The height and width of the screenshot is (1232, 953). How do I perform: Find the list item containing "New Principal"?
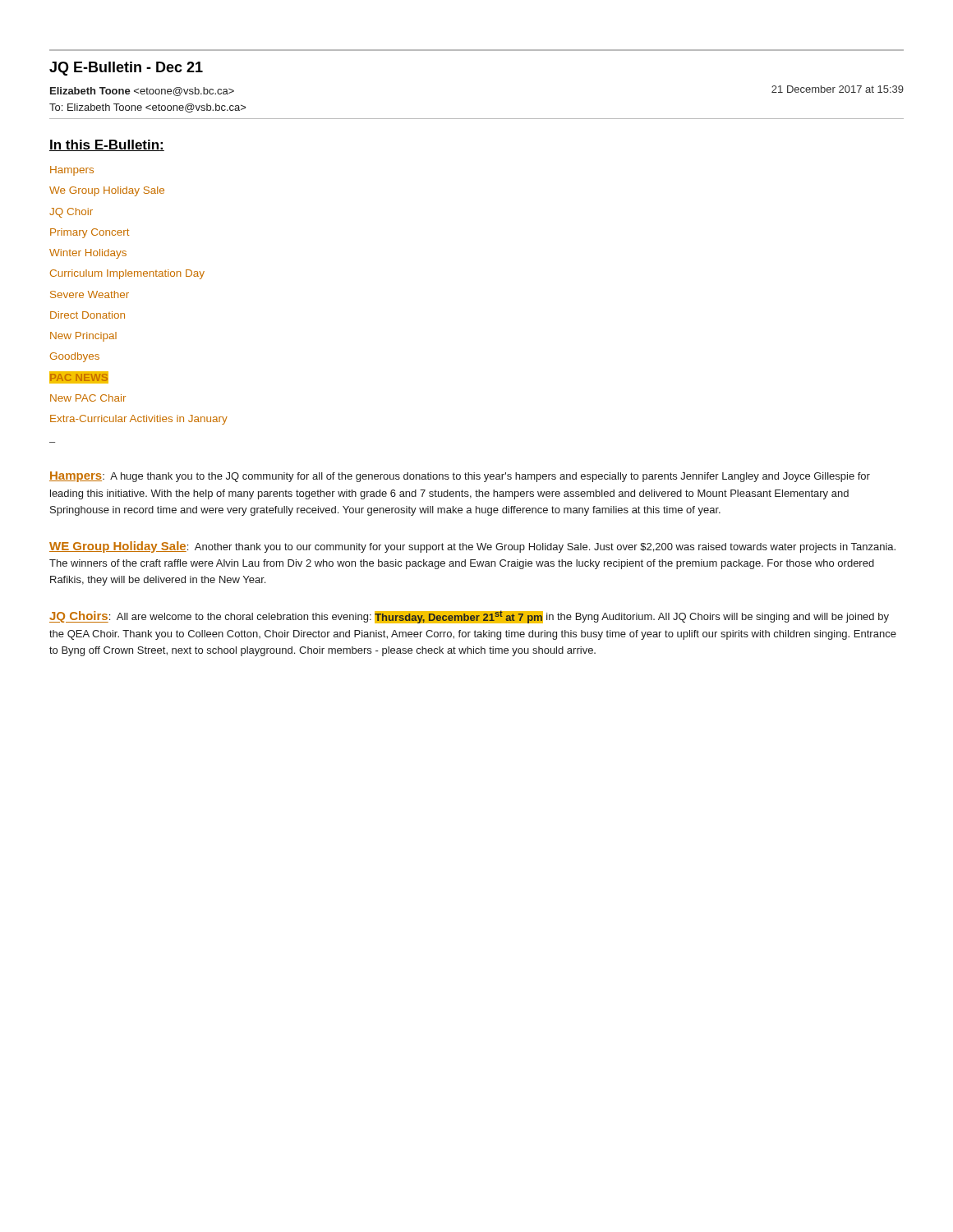pyautogui.click(x=83, y=335)
